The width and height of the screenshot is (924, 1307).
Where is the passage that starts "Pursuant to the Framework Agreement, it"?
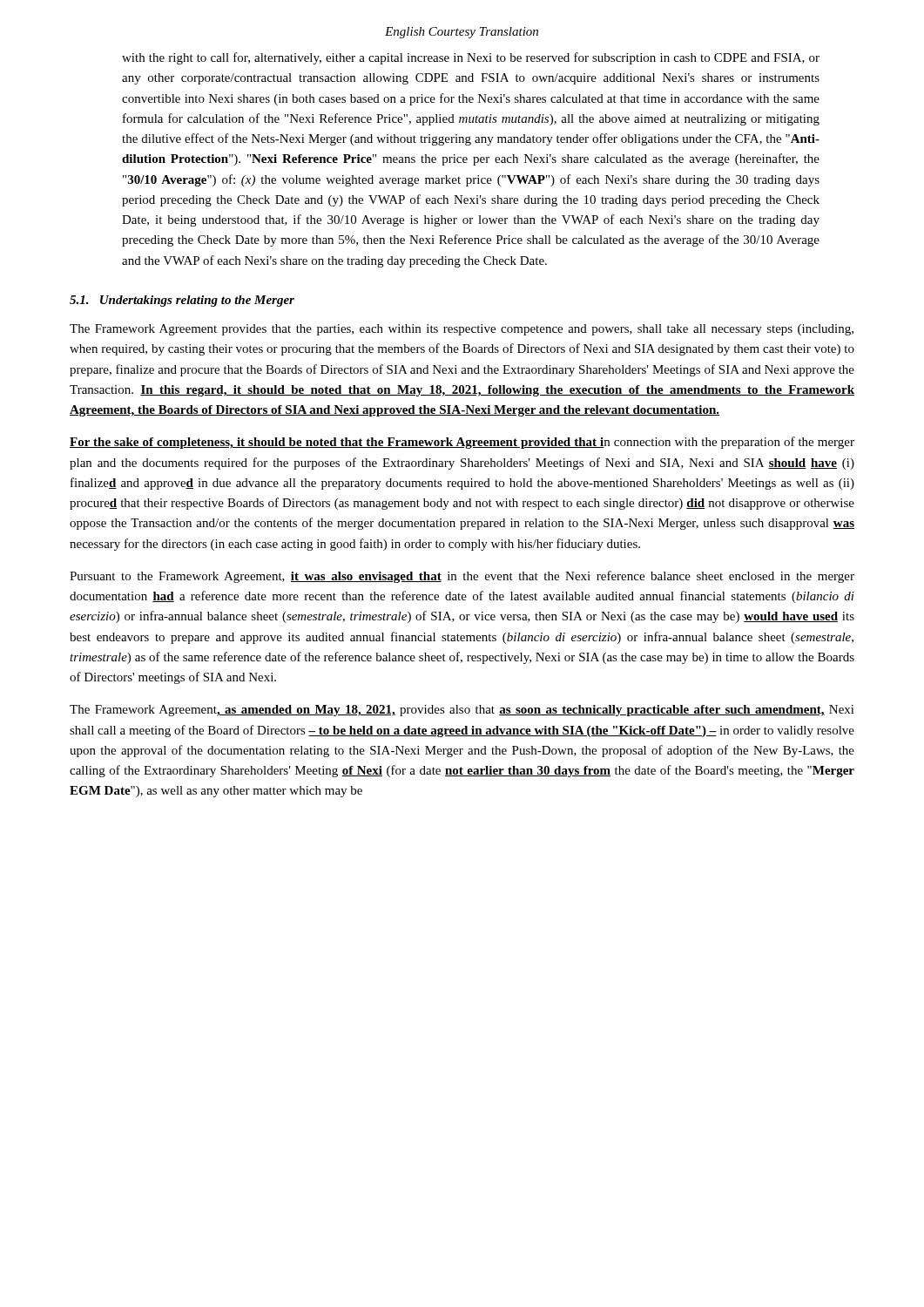click(x=462, y=626)
